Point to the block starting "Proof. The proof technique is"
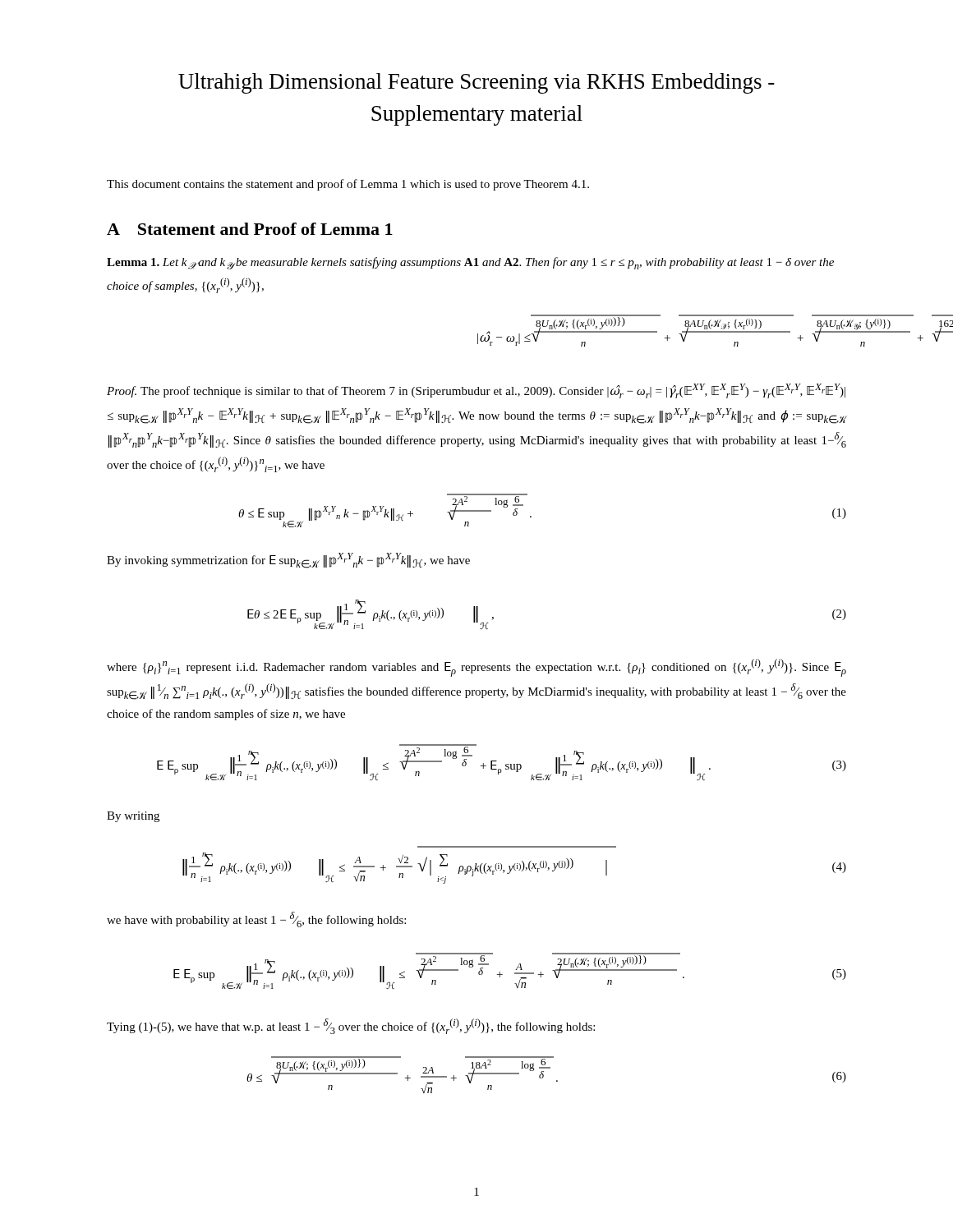Screen dimensions: 1232x953 (x=476, y=428)
